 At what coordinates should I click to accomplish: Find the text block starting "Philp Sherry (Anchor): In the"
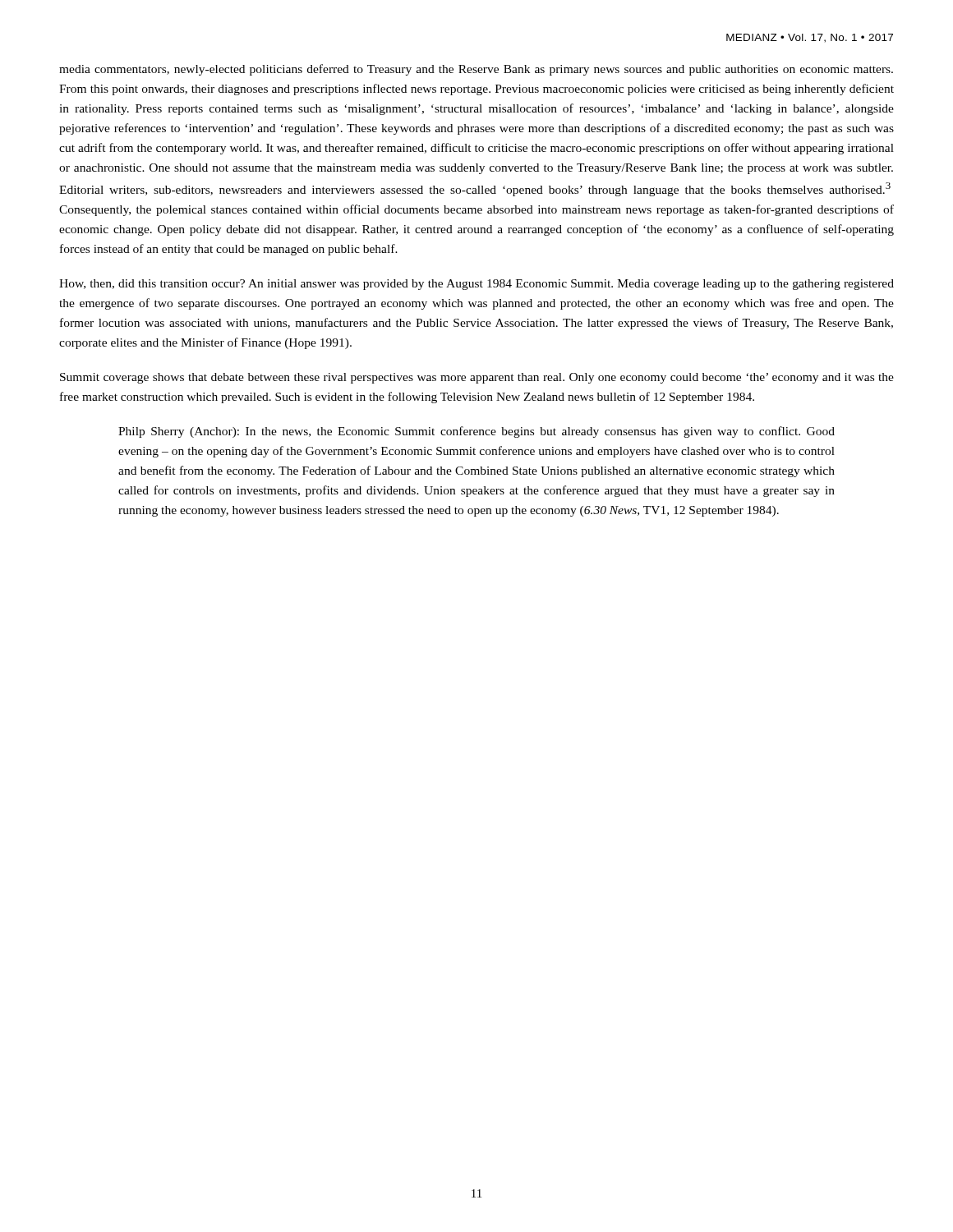click(476, 471)
